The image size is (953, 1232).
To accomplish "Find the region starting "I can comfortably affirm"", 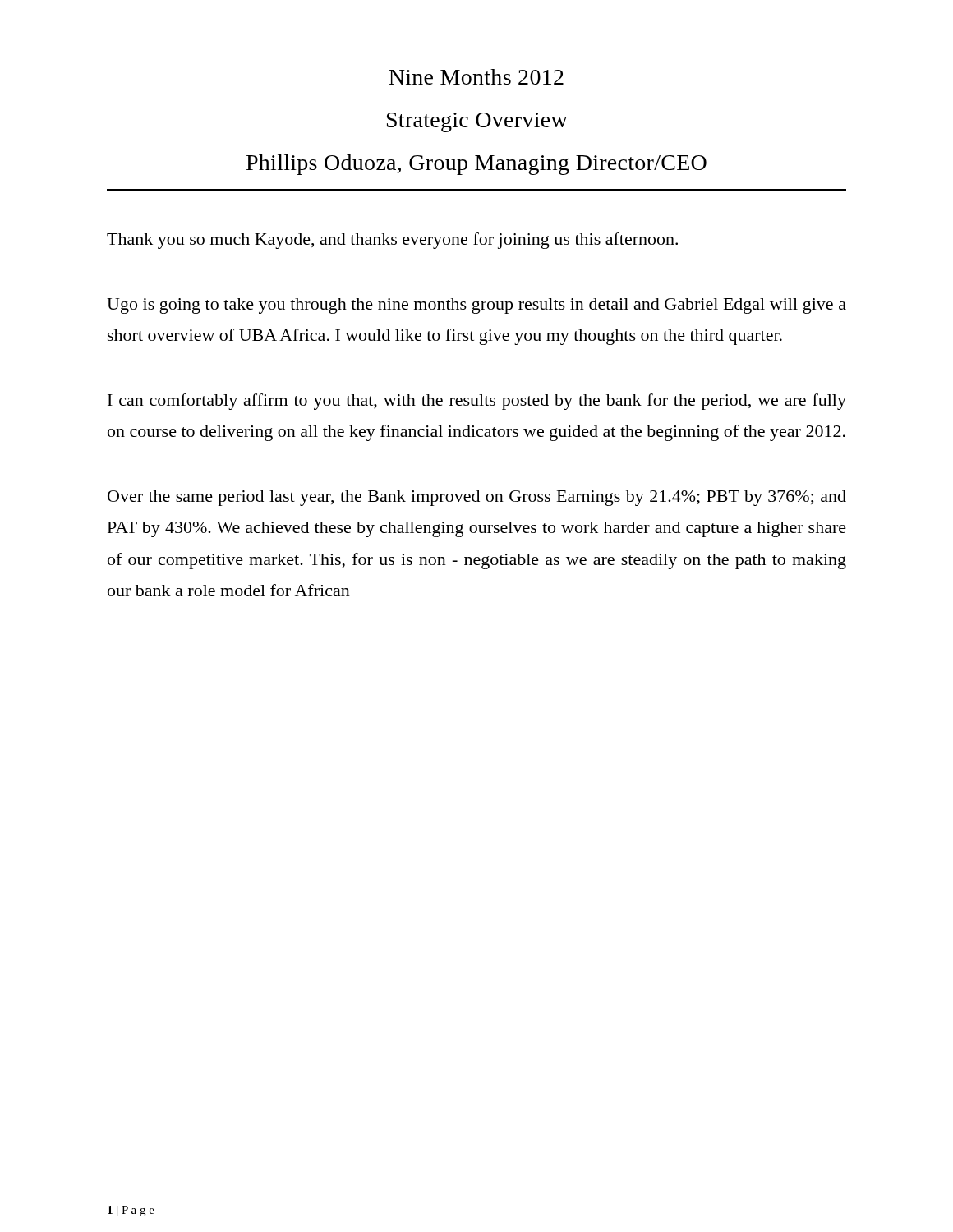I will click(476, 415).
